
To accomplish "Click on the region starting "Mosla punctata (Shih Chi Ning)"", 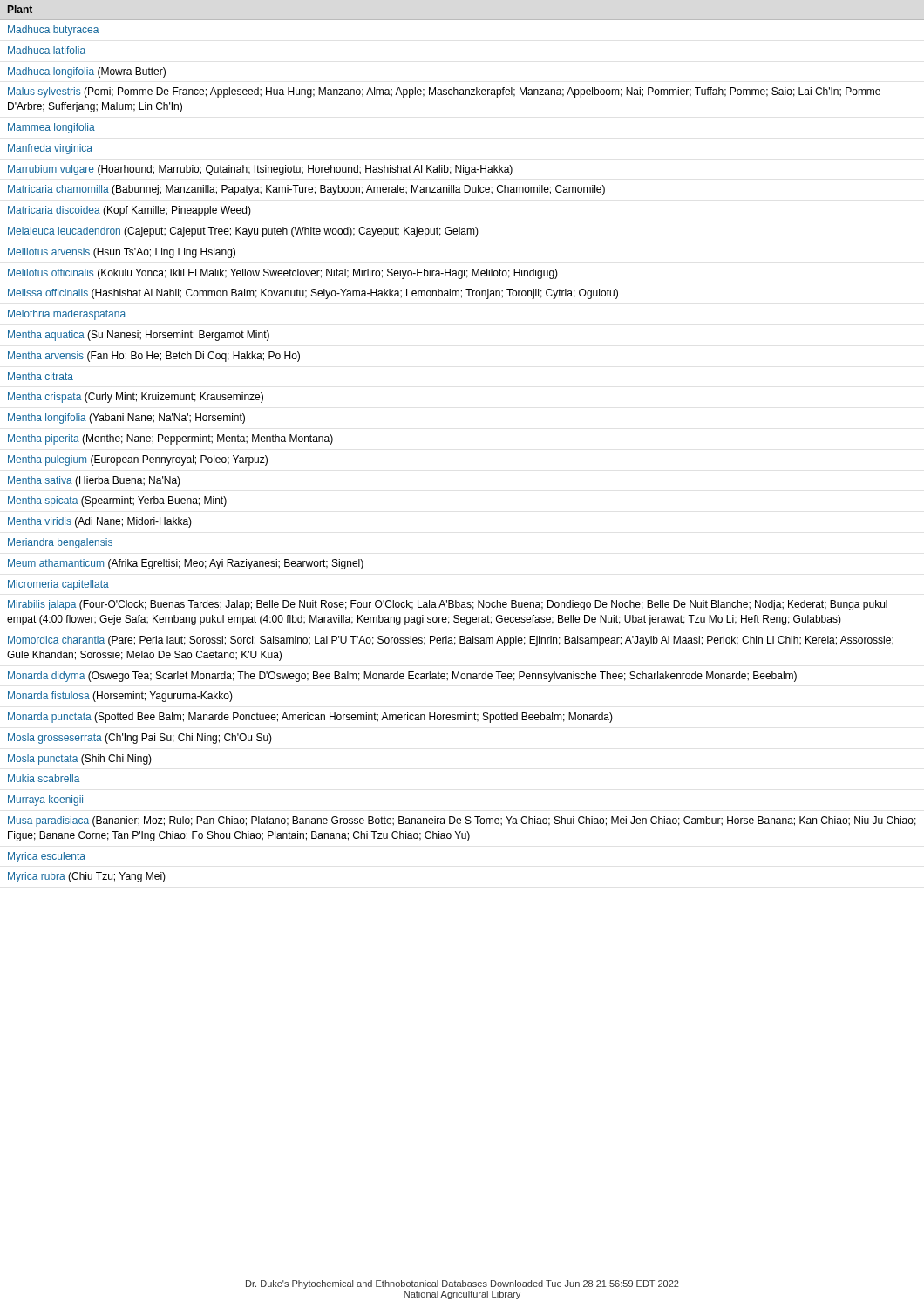I will [79, 758].
